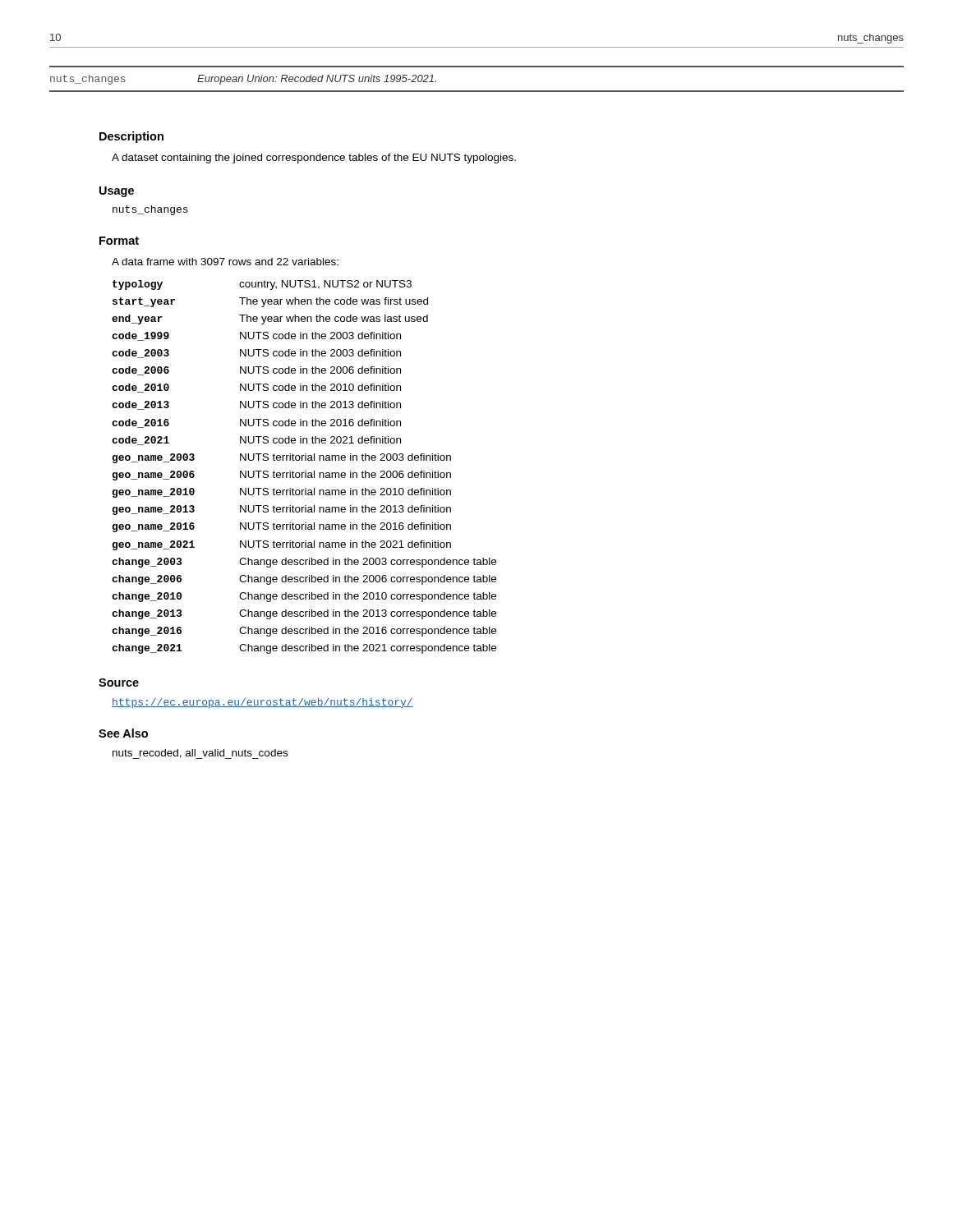Image resolution: width=953 pixels, height=1232 pixels.
Task: Point to the block beginning "change_2010 Change described"
Action: click(304, 597)
